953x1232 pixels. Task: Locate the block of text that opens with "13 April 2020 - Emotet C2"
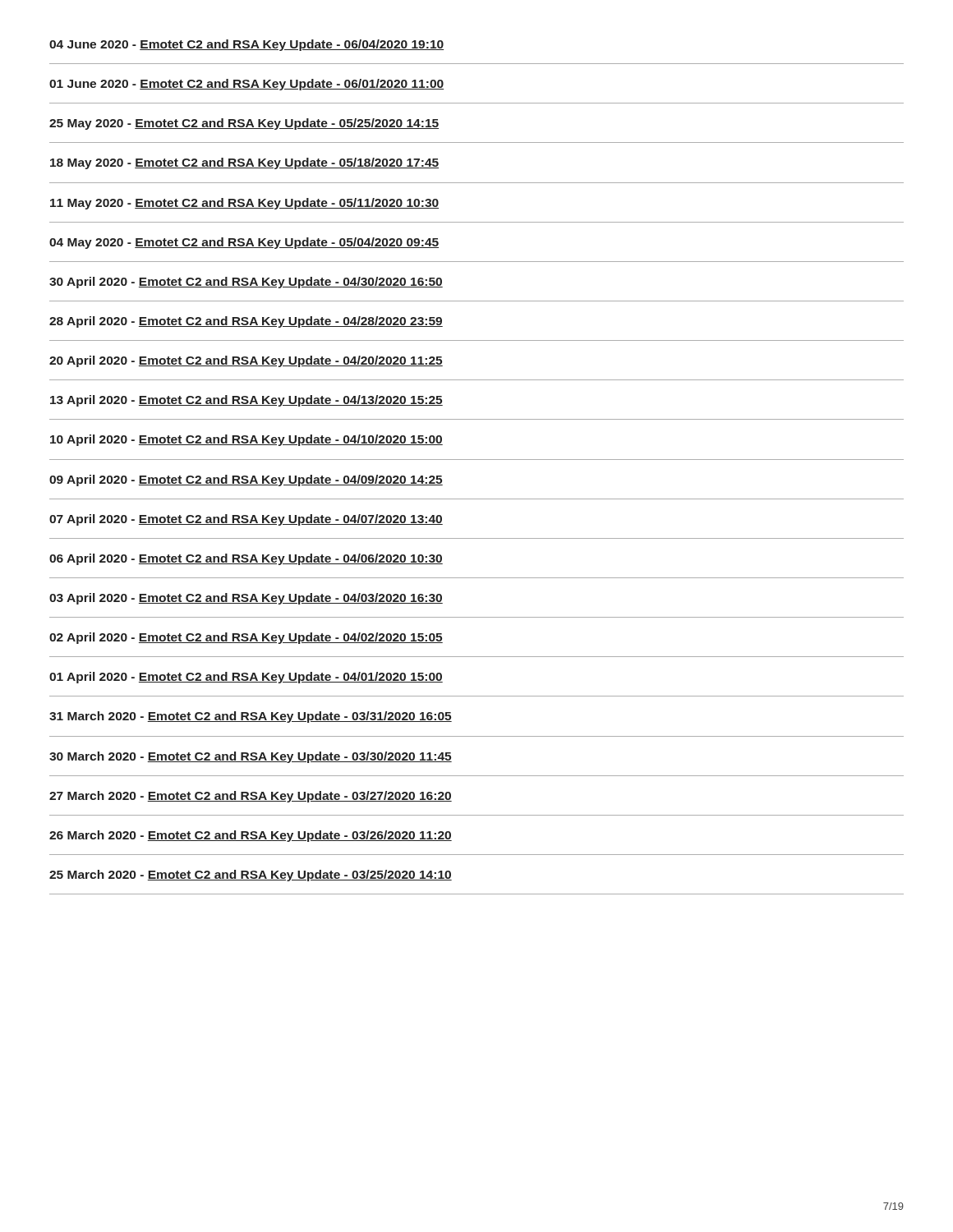coord(246,400)
